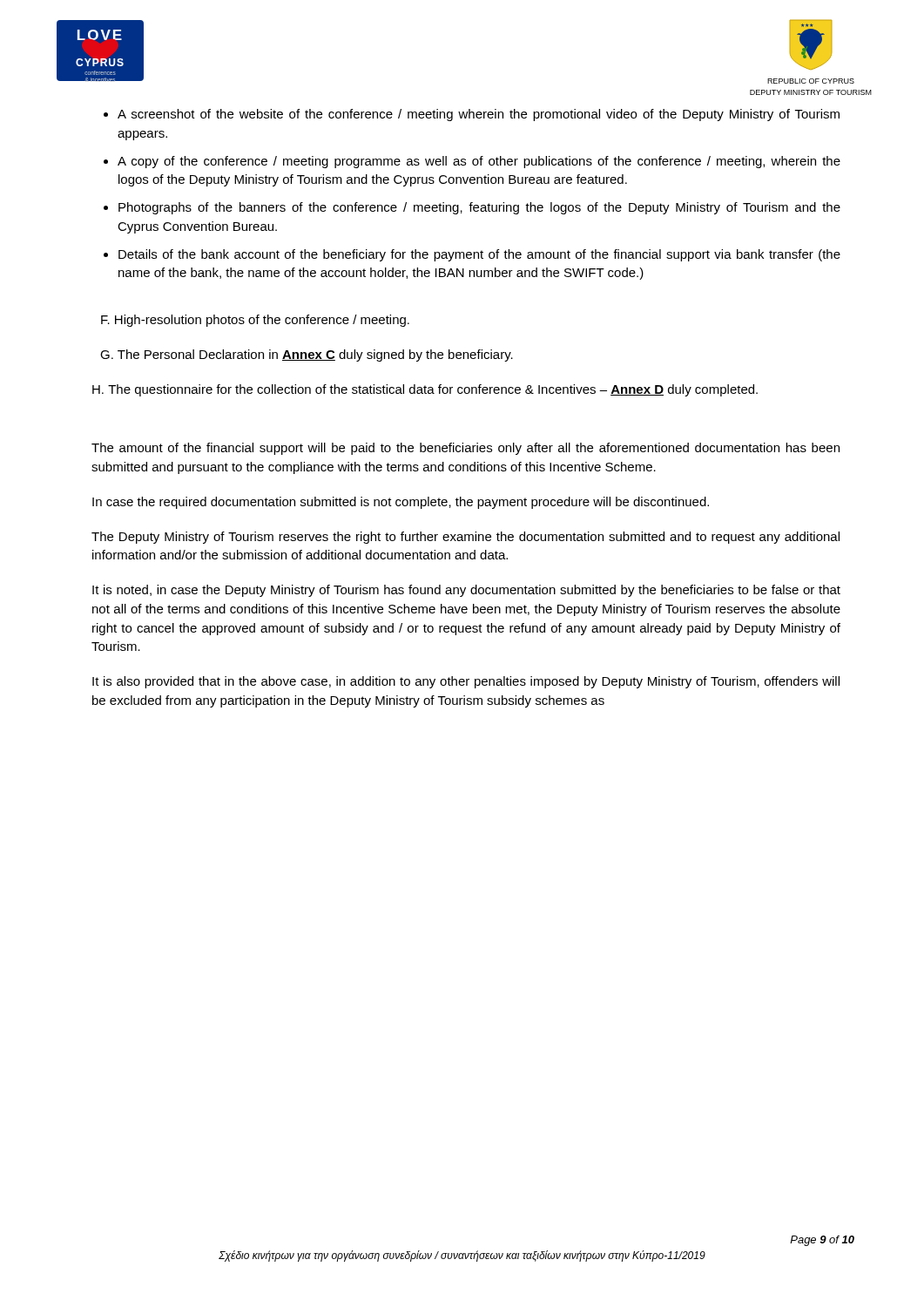Image resolution: width=924 pixels, height=1307 pixels.
Task: Point to the region starting "The amount of the financial"
Action: point(466,457)
